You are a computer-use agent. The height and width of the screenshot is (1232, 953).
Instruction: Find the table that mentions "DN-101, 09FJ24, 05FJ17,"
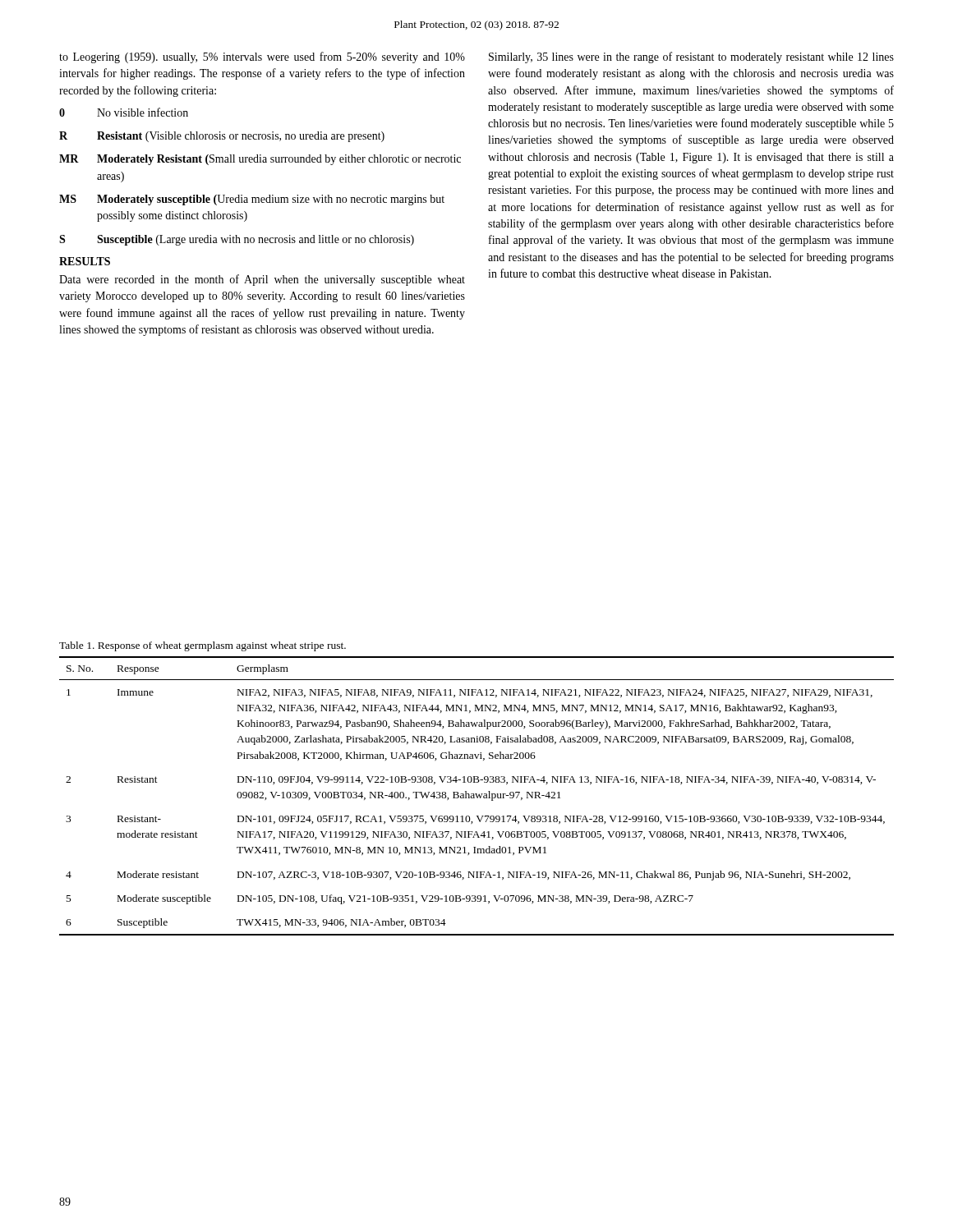tap(476, 796)
